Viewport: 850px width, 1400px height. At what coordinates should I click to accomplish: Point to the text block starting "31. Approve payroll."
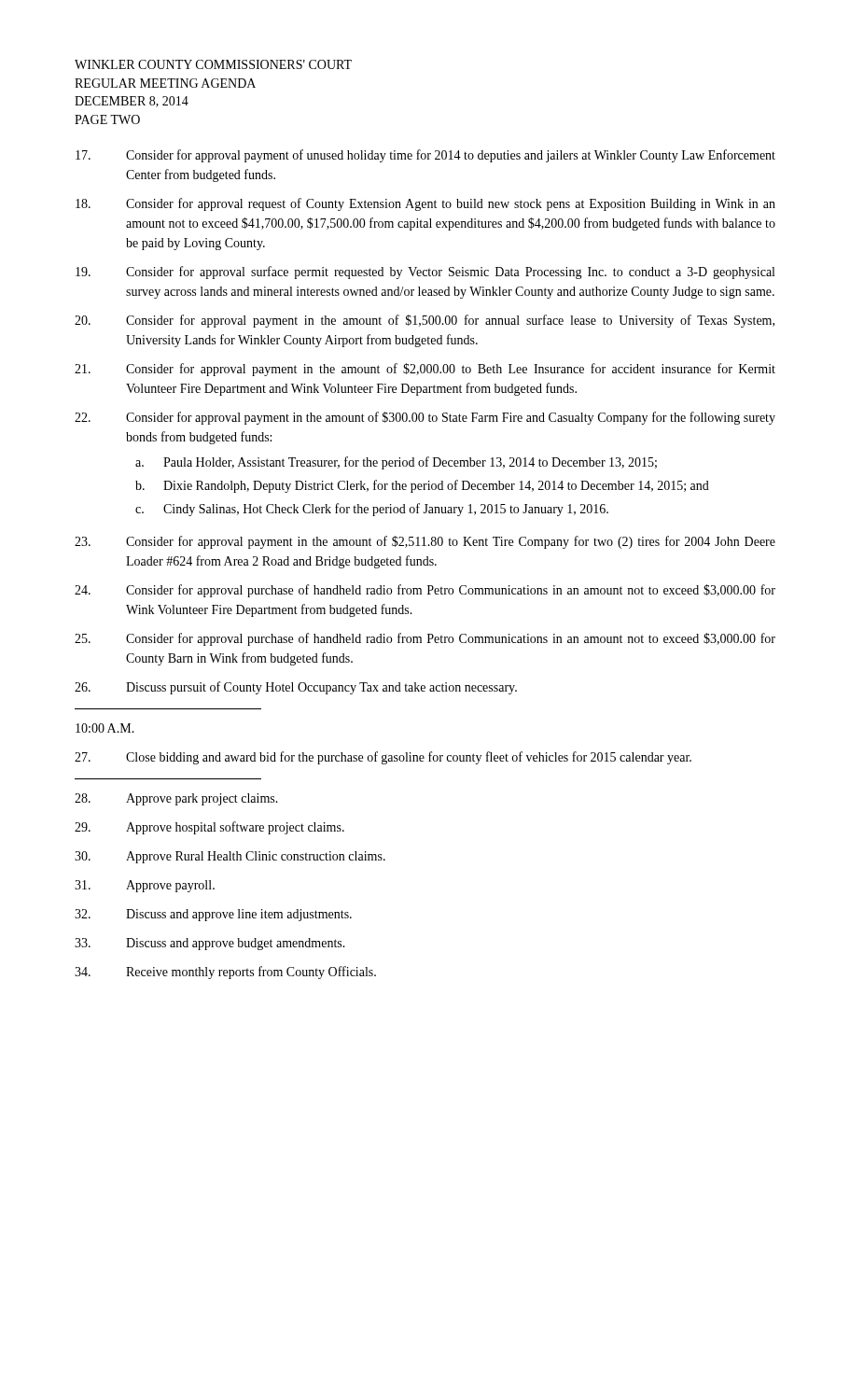tap(145, 886)
